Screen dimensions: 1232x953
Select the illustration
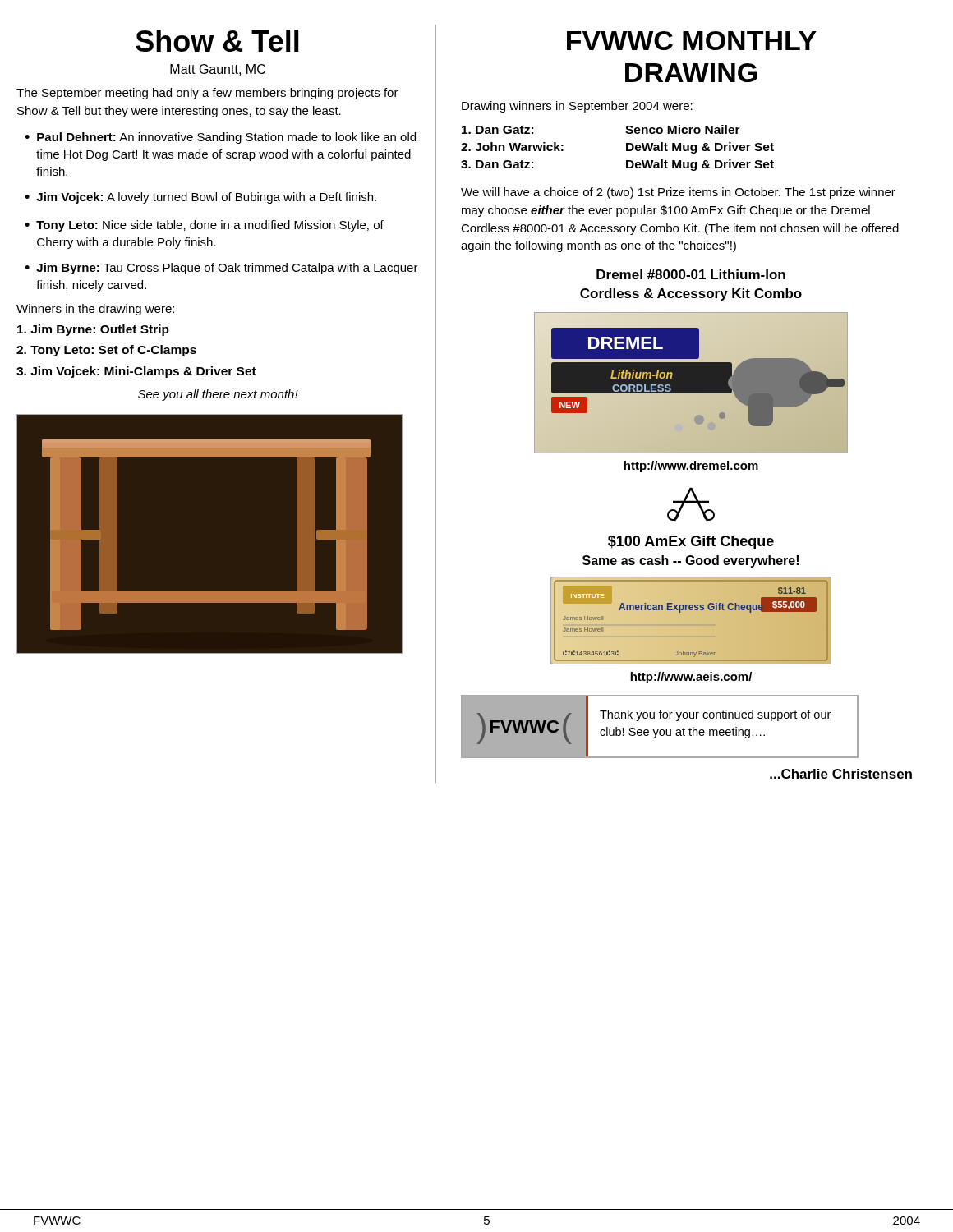[691, 508]
